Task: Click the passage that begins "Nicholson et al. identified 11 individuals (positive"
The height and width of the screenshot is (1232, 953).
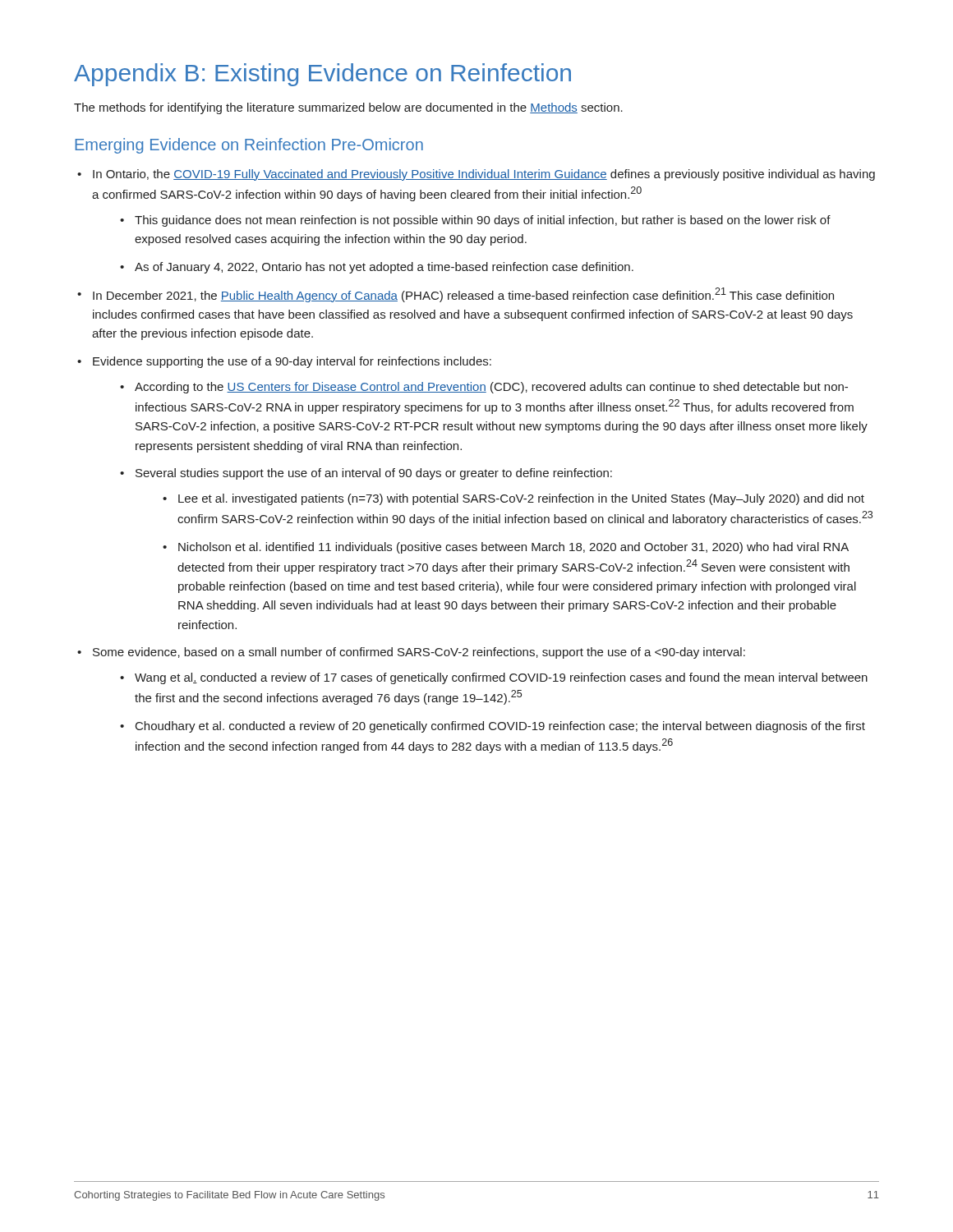Action: click(x=519, y=585)
